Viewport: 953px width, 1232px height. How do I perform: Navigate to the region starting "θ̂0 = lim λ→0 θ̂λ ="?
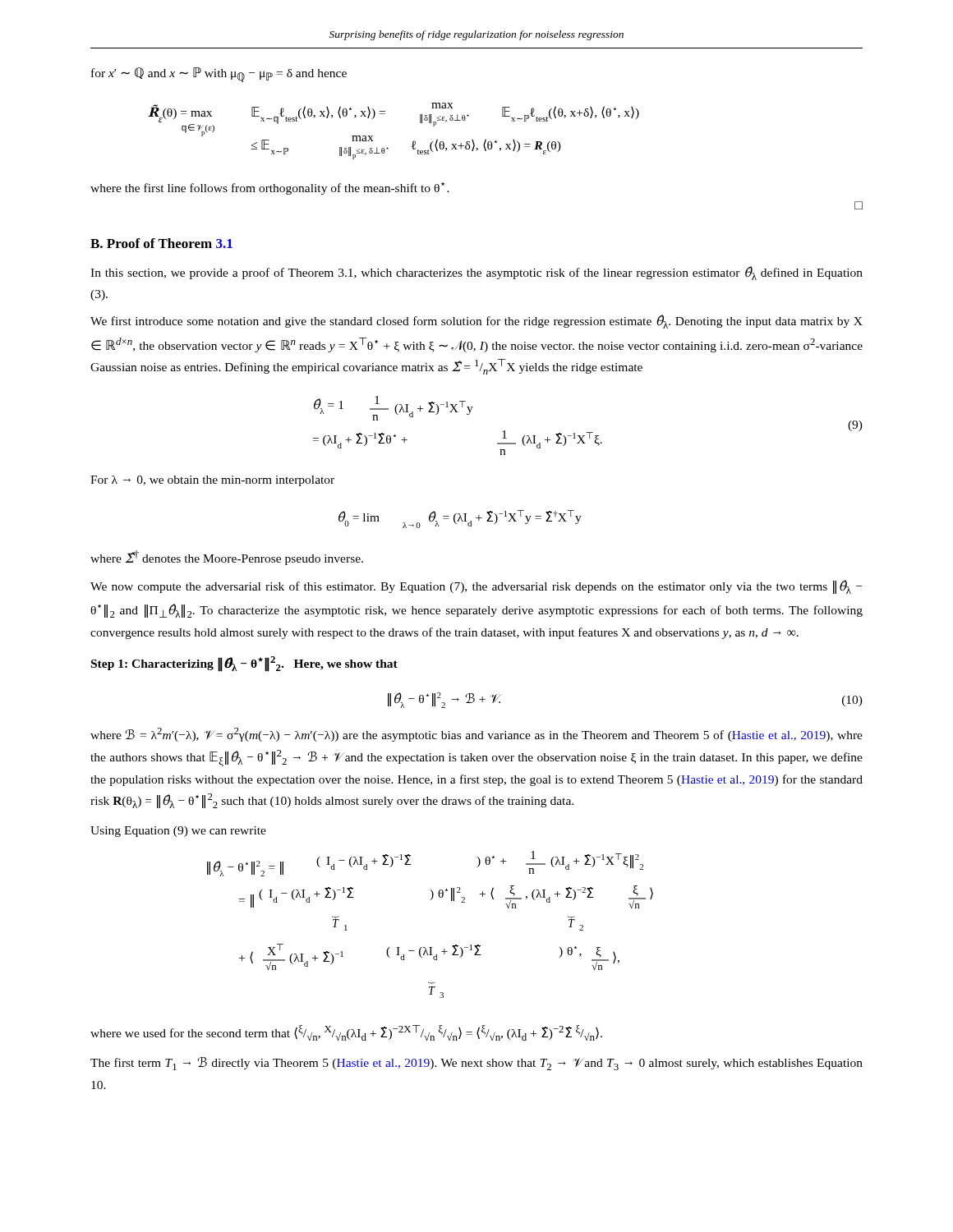point(476,518)
